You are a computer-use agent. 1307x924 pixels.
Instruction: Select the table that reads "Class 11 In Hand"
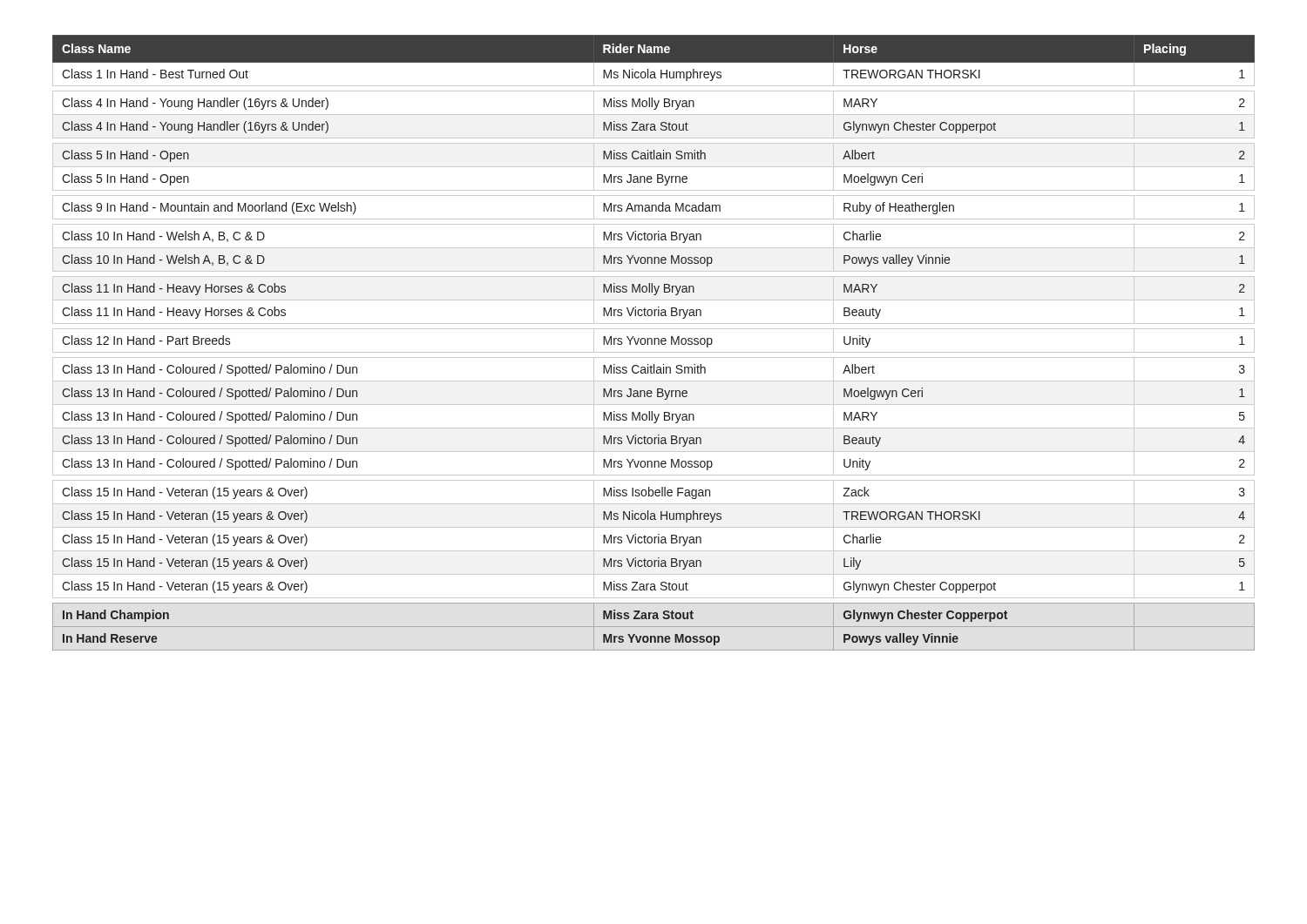pos(654,343)
